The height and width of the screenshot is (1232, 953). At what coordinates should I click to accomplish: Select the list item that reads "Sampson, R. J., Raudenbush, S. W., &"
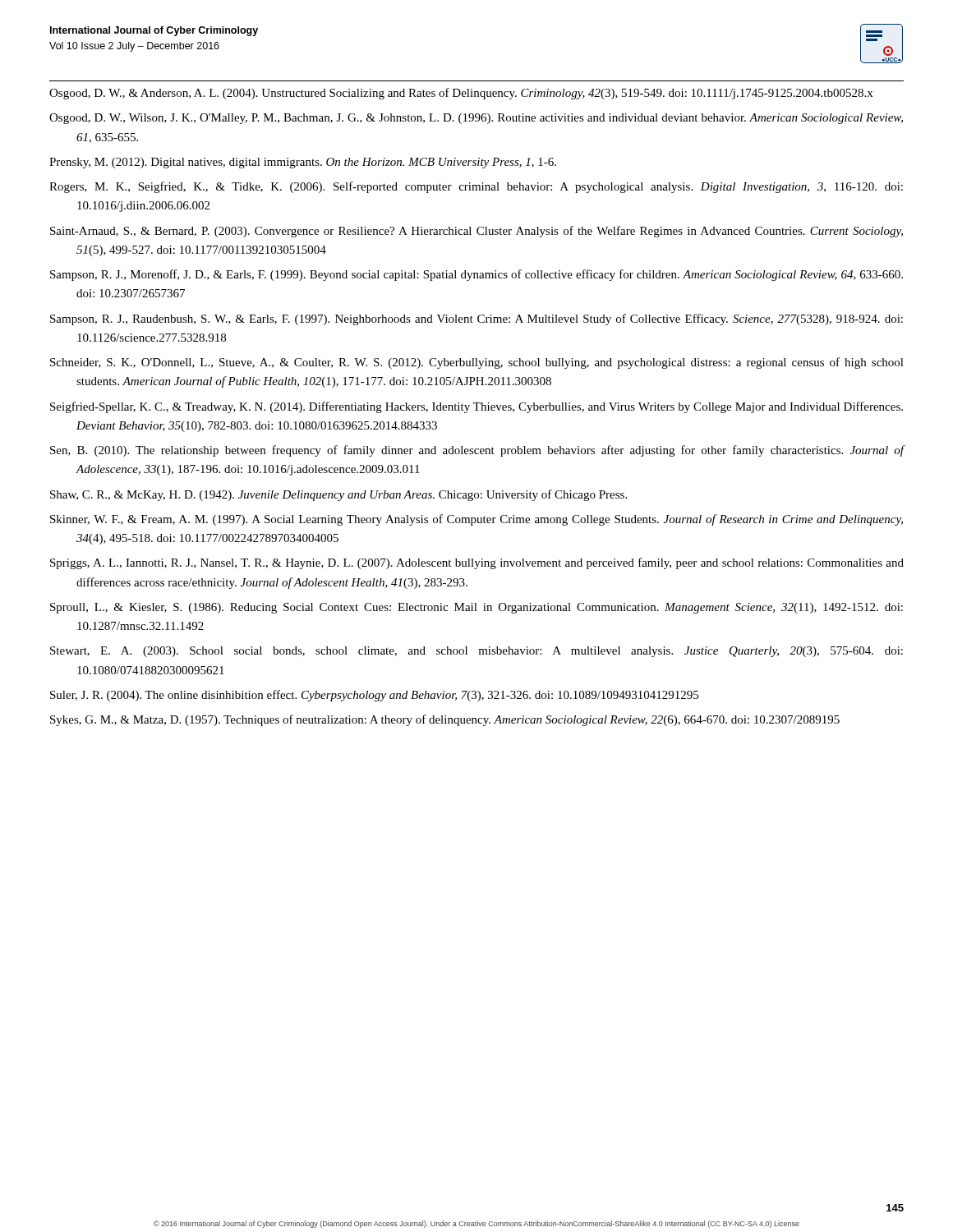tap(476, 328)
